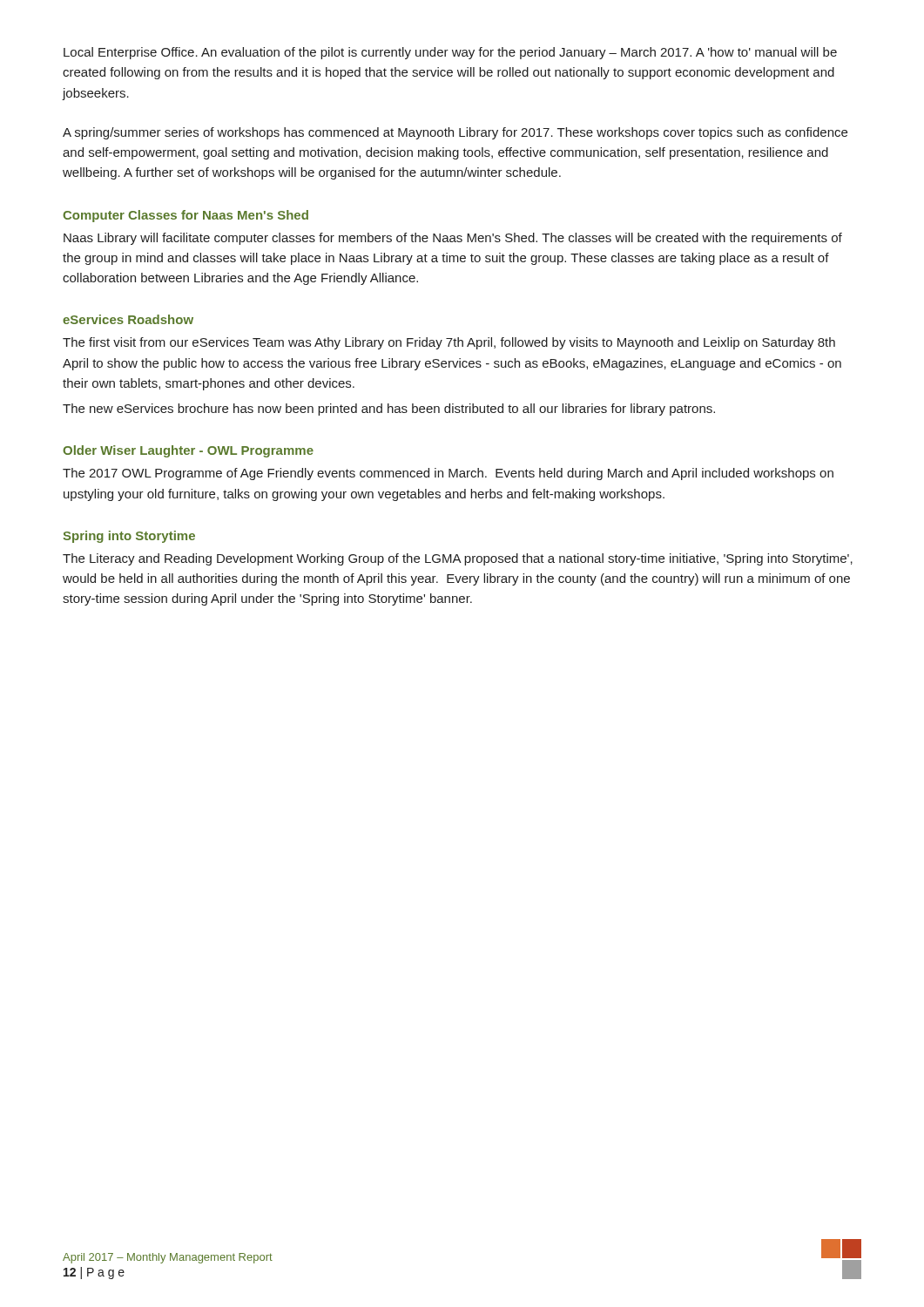
Task: Point to the block beginning "The new eServices brochure"
Action: pos(389,408)
